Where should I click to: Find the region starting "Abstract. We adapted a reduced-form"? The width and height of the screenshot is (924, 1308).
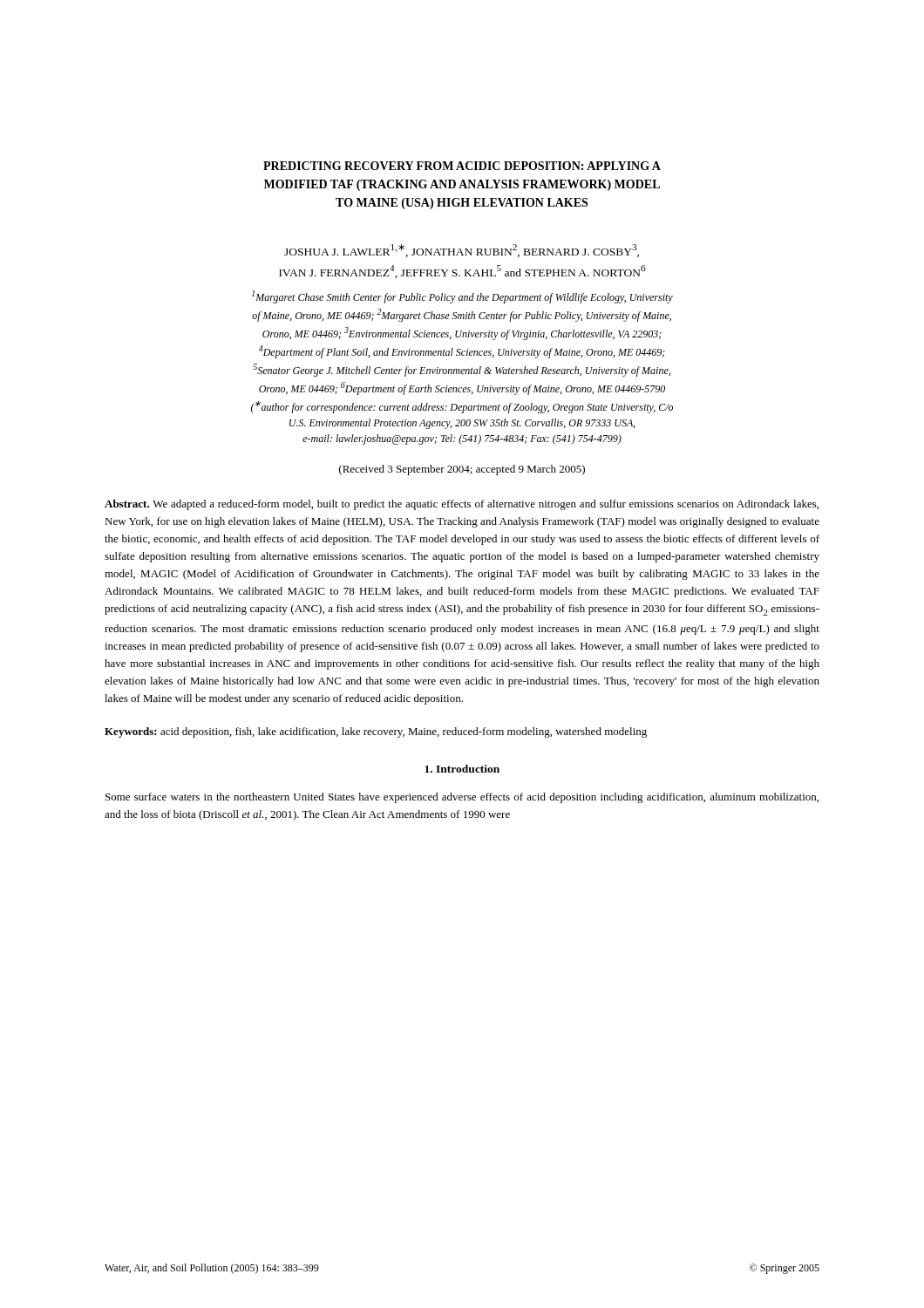pyautogui.click(x=462, y=601)
